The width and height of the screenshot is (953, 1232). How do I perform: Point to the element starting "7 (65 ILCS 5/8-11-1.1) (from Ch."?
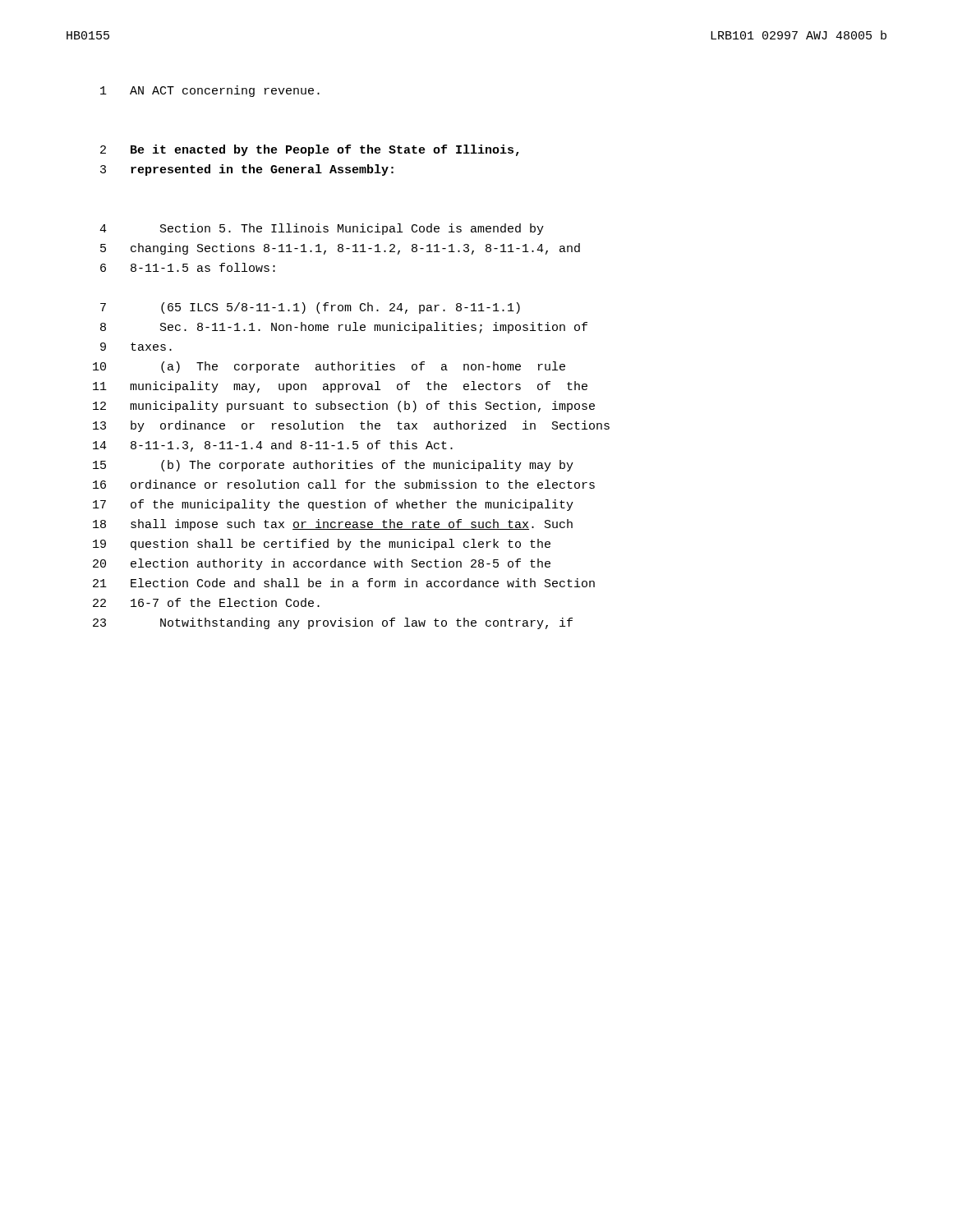click(294, 309)
